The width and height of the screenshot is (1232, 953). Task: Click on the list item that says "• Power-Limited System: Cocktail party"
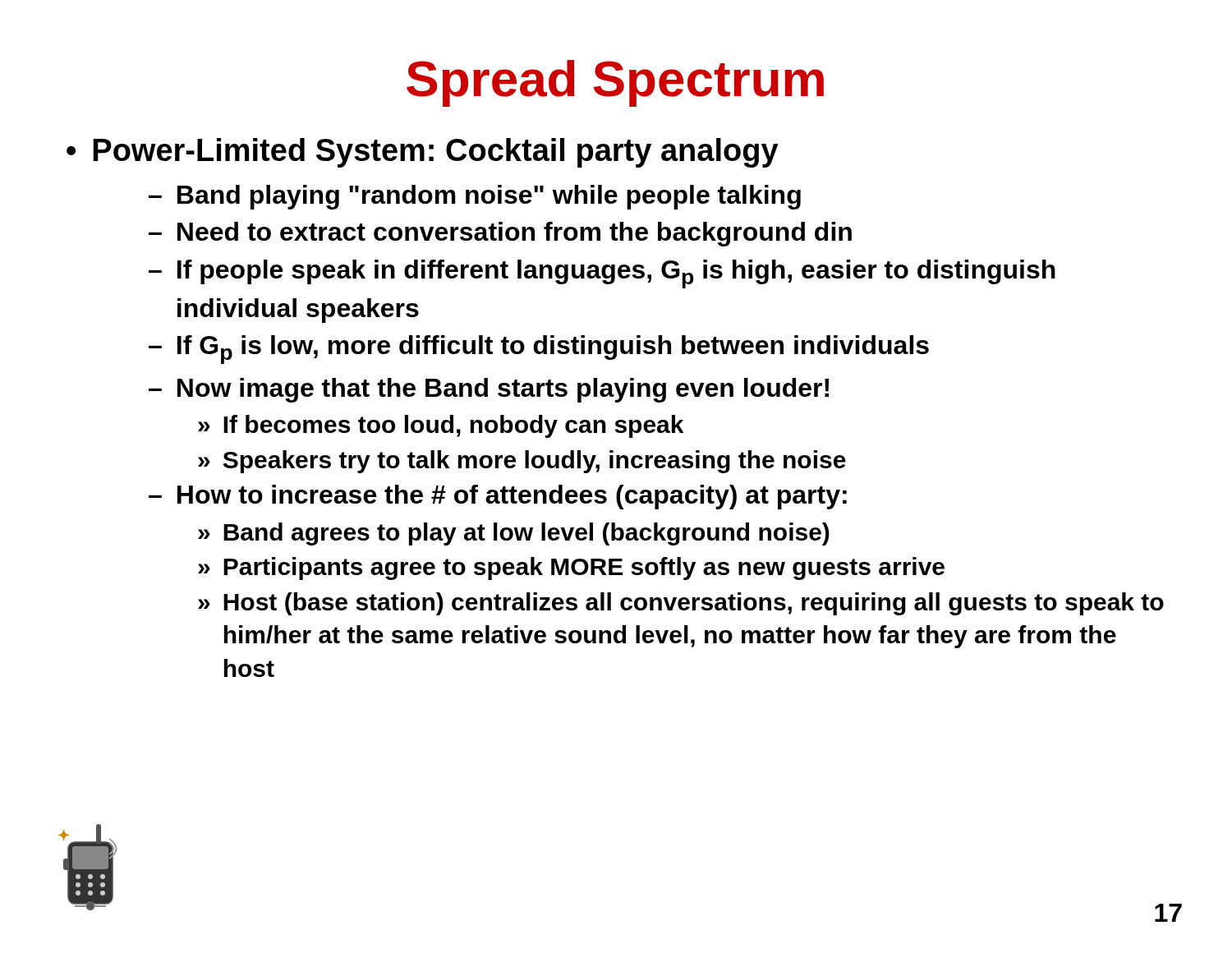(x=422, y=151)
